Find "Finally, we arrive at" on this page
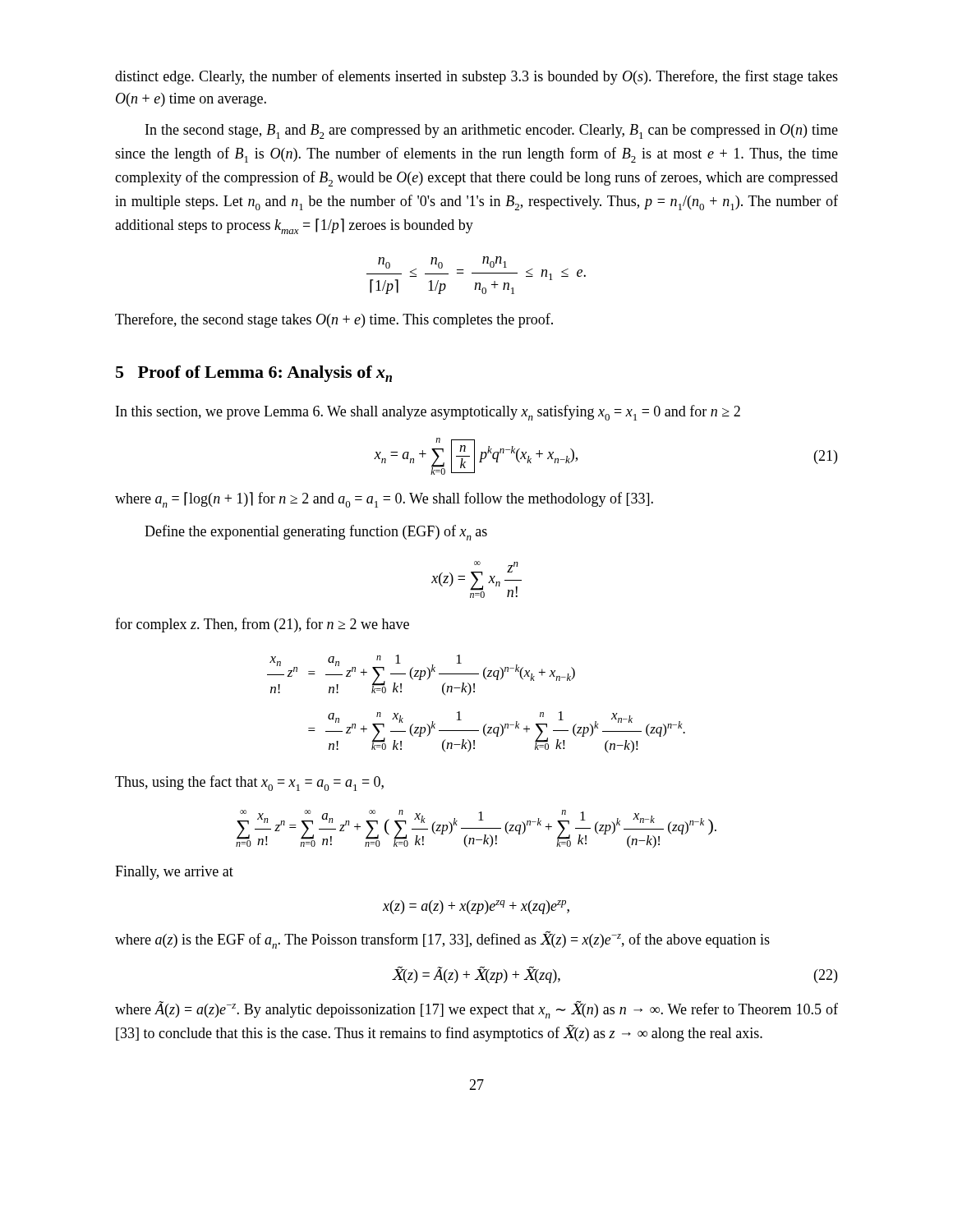The width and height of the screenshot is (953, 1232). click(x=174, y=873)
